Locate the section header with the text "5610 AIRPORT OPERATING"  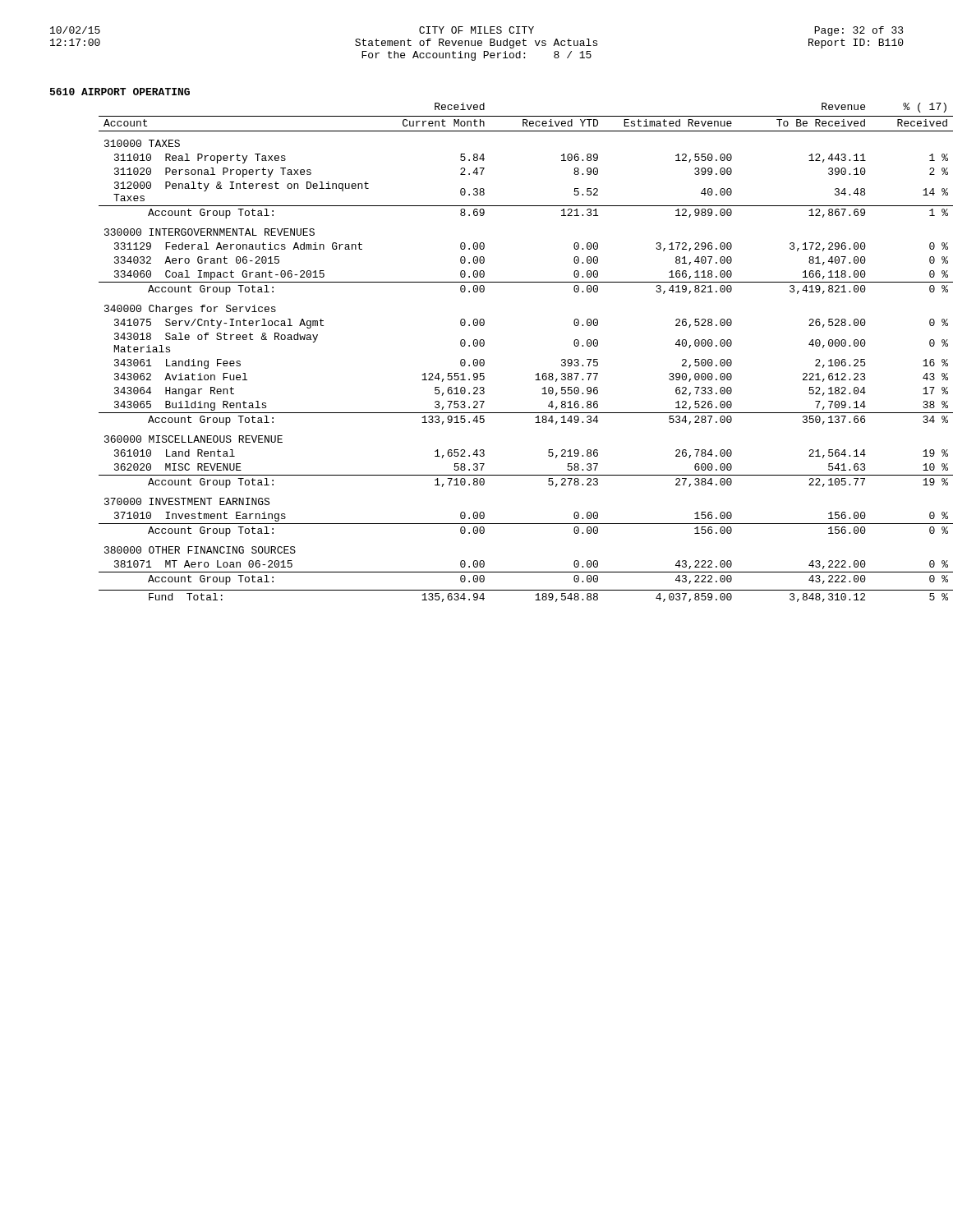pyautogui.click(x=120, y=92)
